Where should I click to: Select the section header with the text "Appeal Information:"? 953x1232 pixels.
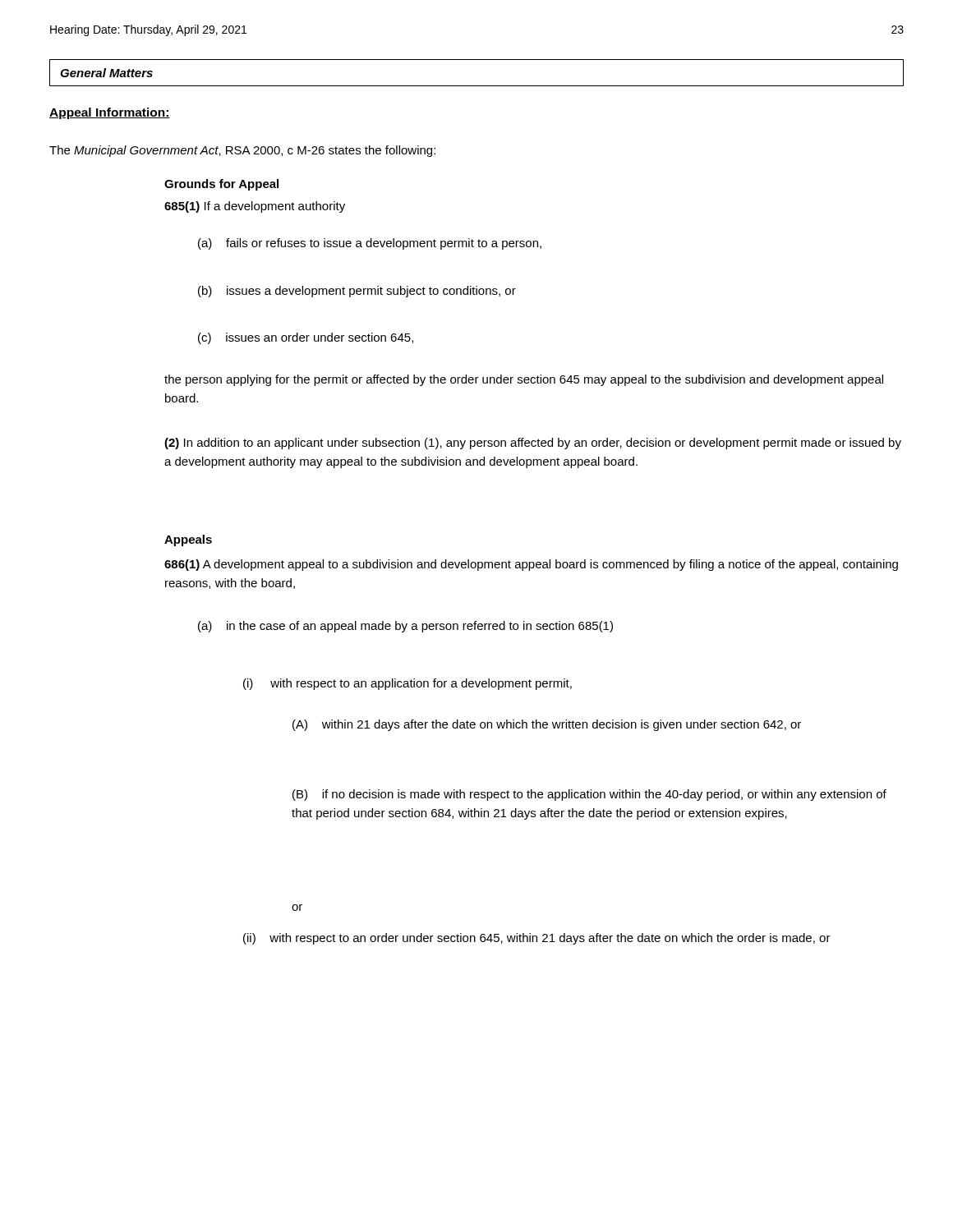[109, 112]
